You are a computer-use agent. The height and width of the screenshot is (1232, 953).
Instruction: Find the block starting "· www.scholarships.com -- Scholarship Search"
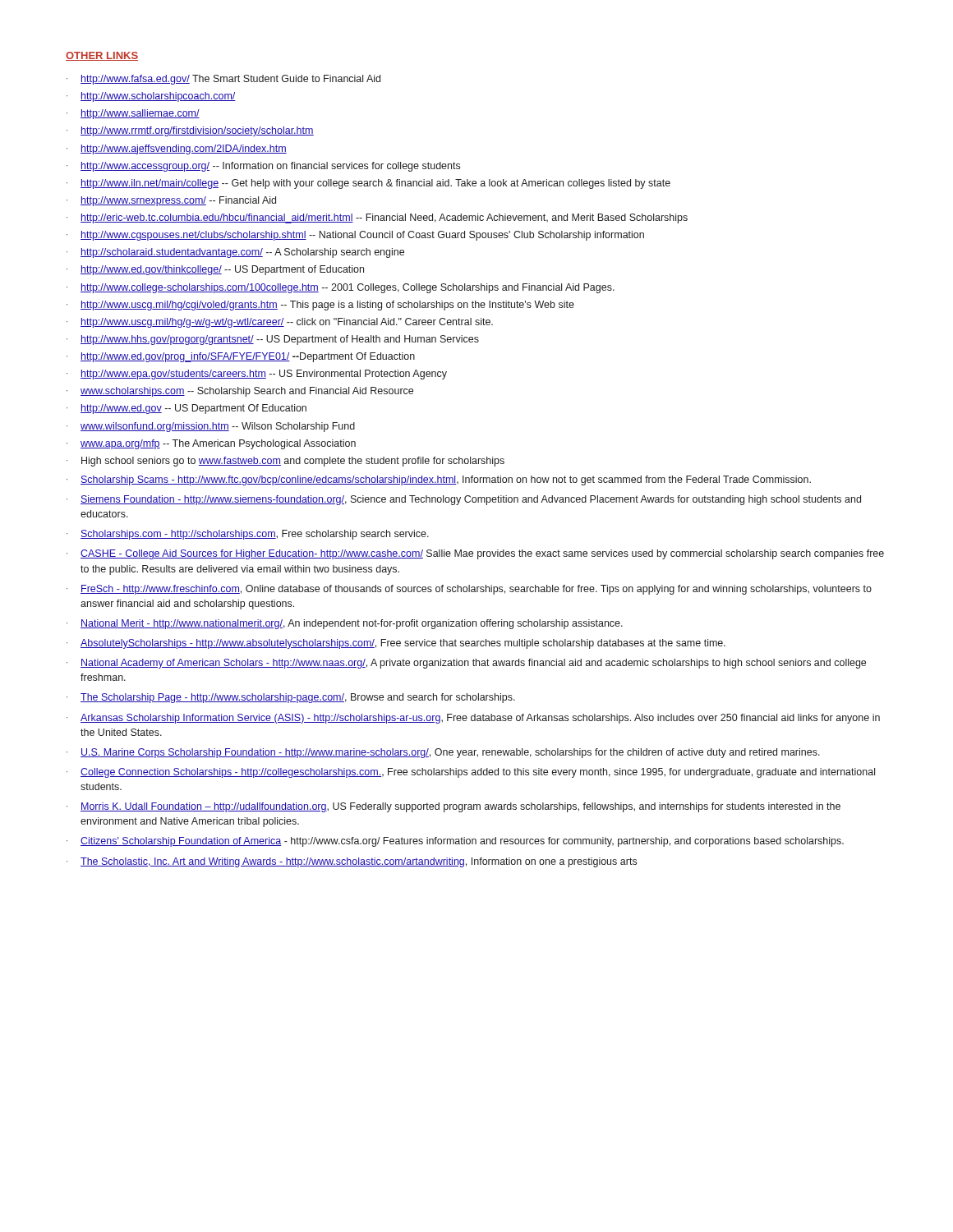click(x=240, y=392)
